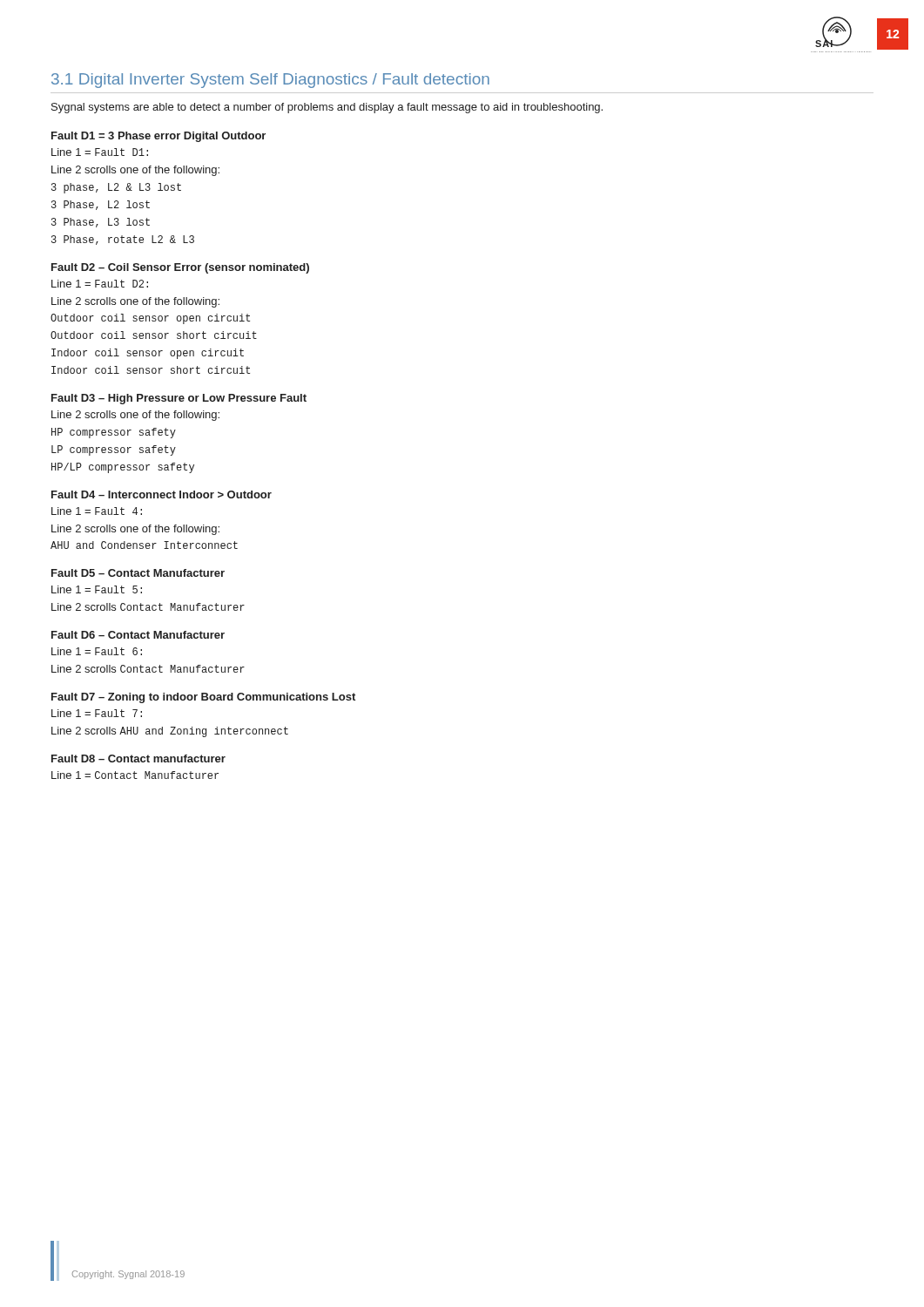The image size is (924, 1307).
Task: Find the text block that says "Fault D4 – Interconnect Indoor"
Action: (x=162, y=494)
